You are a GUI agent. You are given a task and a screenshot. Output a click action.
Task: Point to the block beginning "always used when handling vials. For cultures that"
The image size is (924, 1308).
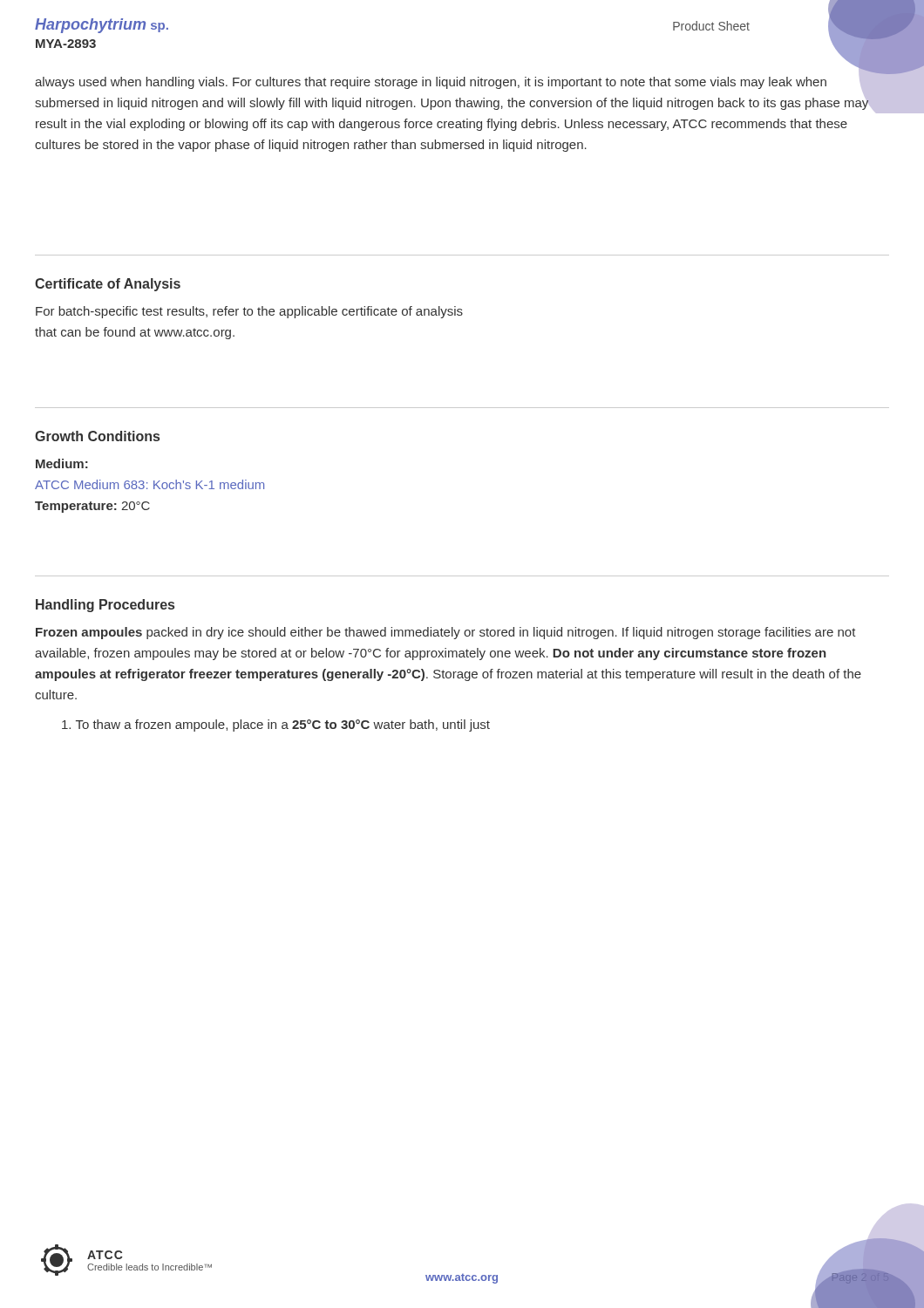452,113
